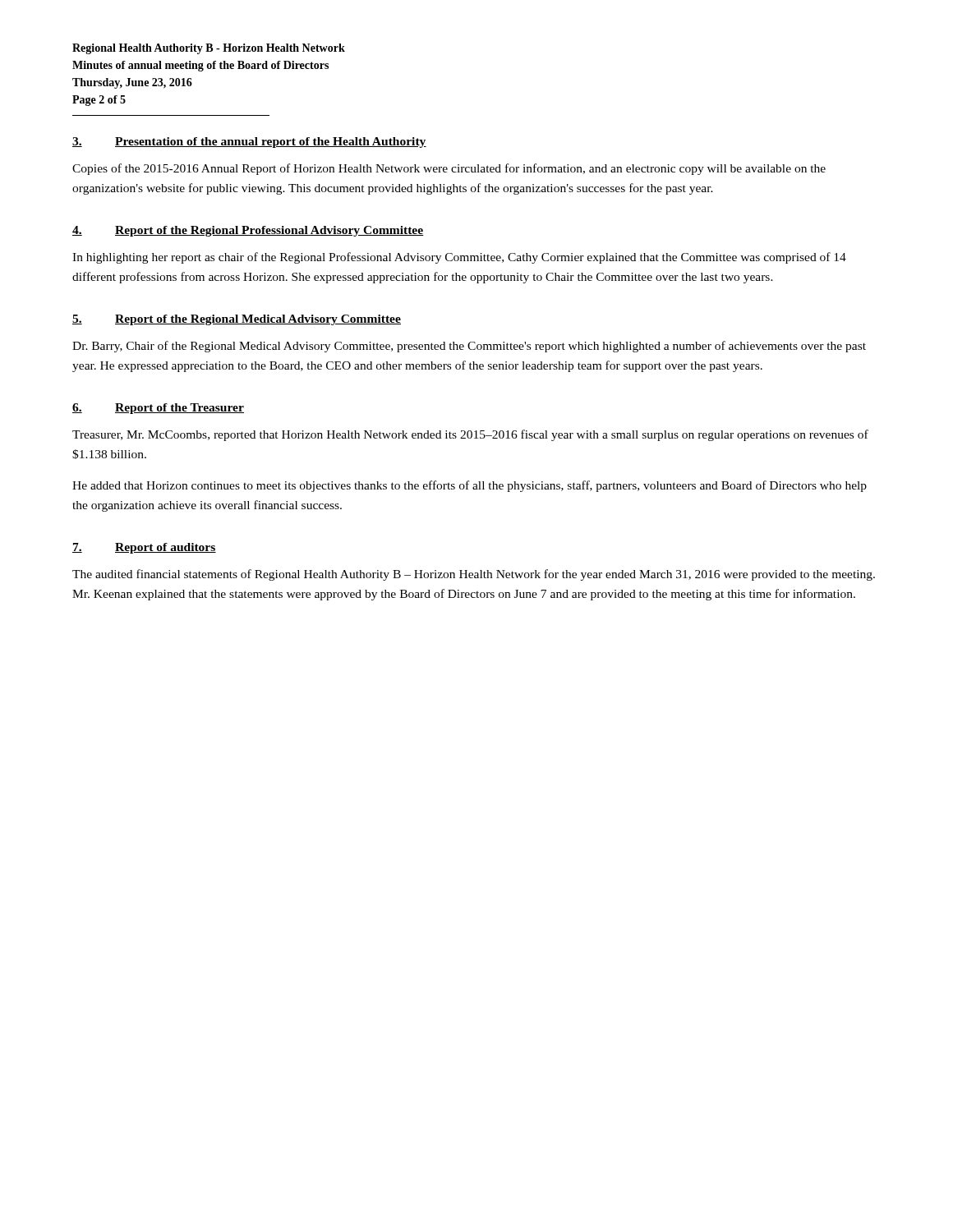Click the section header that begins "4. Report of the Regional"
The width and height of the screenshot is (953, 1232).
pos(248,230)
